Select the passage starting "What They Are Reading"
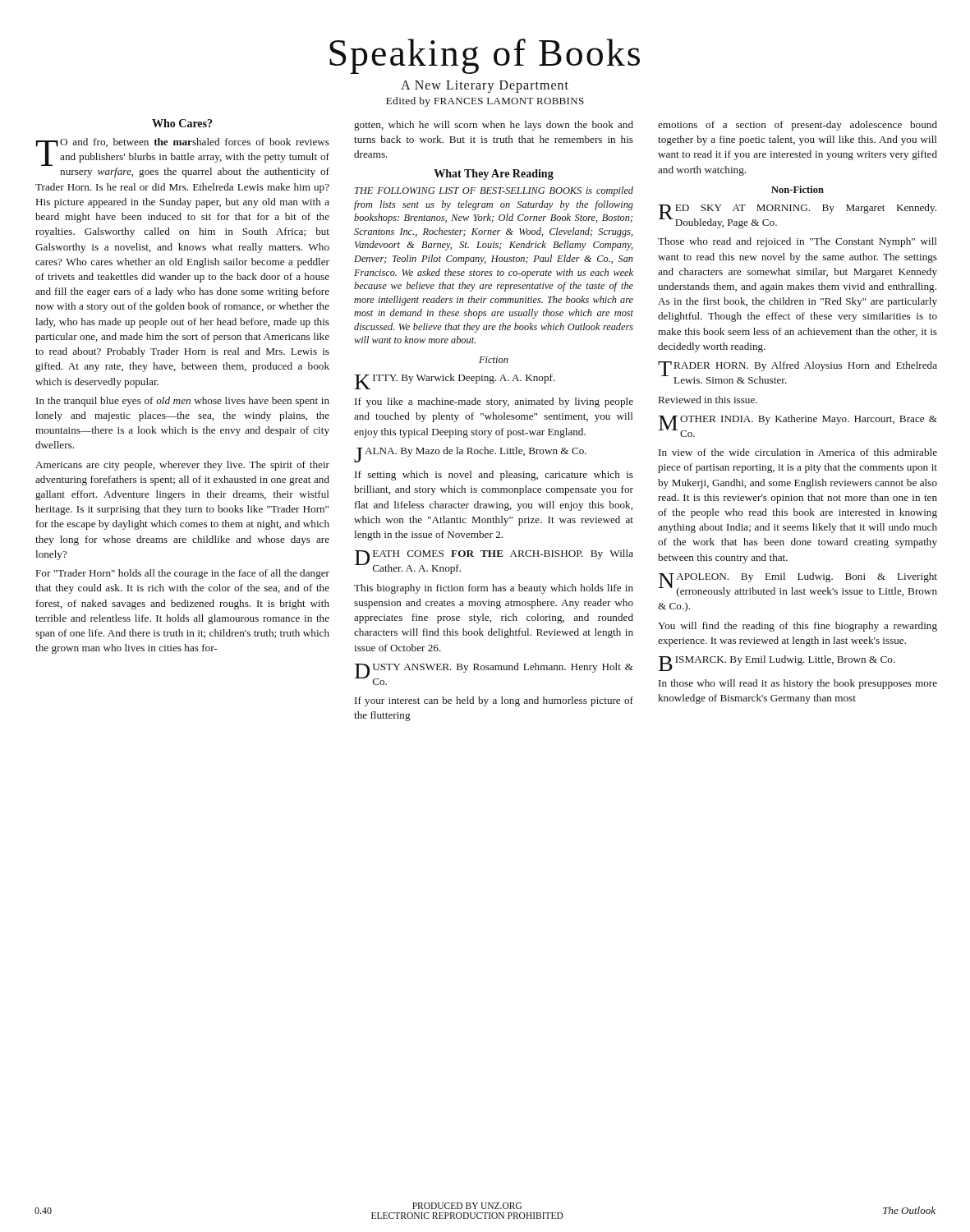Viewport: 970px width, 1232px height. coord(494,174)
